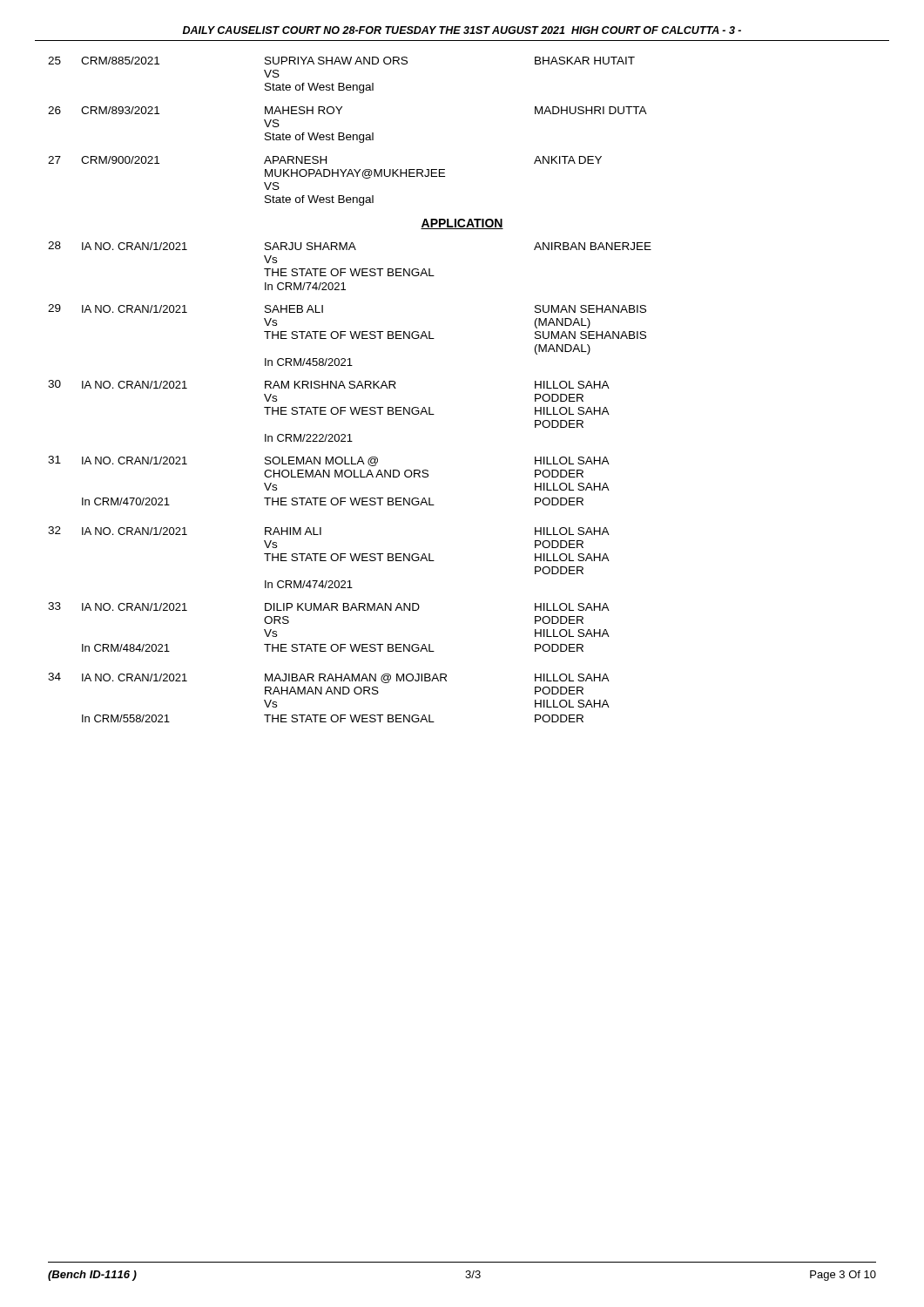Select the table that reads "27 CRM/900/2021 APARNESHMUKHOPADHYAY@MUKHERJEEVSState of West"

(x=462, y=179)
